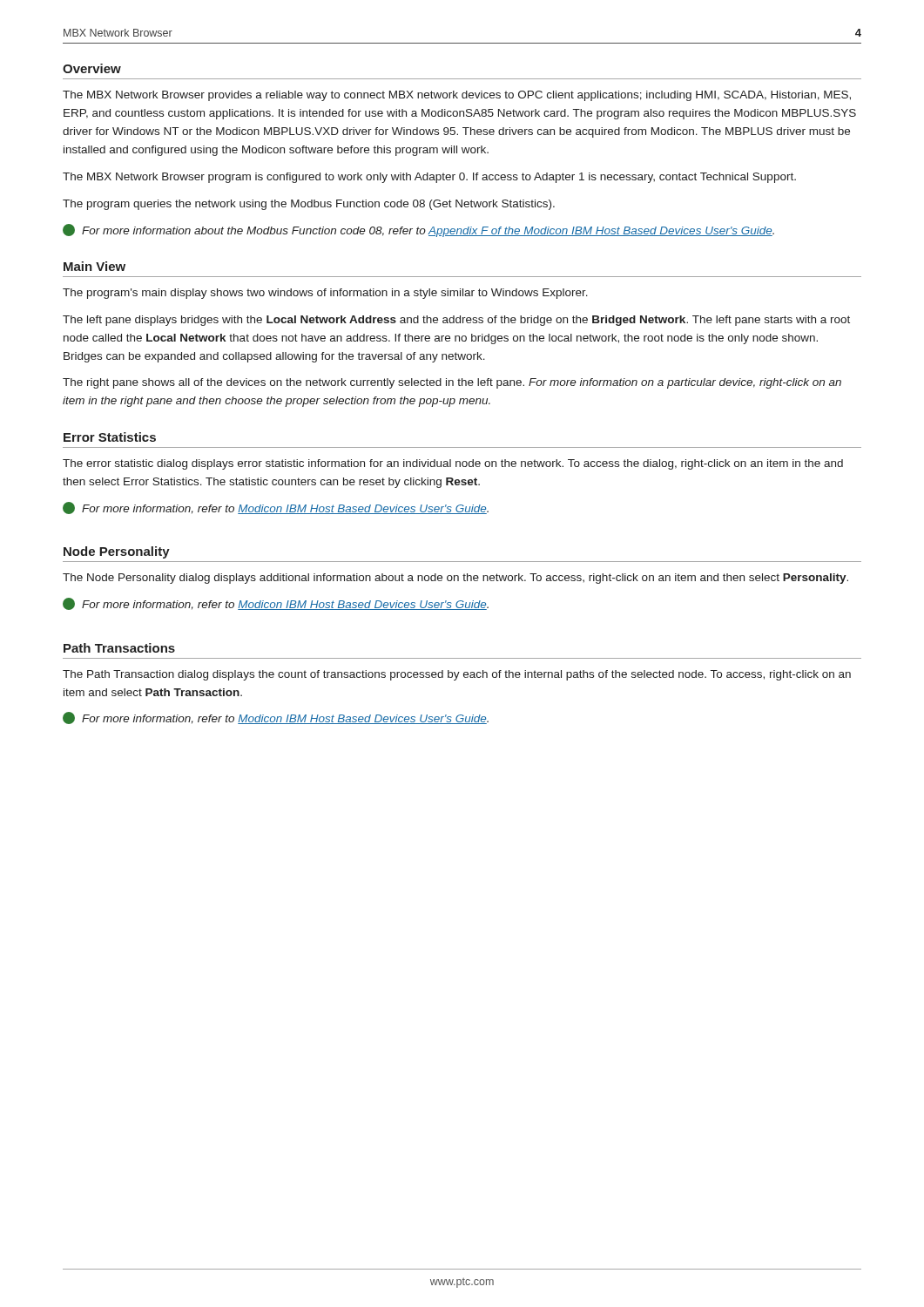Select the text block containing "The Path Transaction dialog displays the count of"
Viewport: 924px width, 1307px height.
point(457,683)
